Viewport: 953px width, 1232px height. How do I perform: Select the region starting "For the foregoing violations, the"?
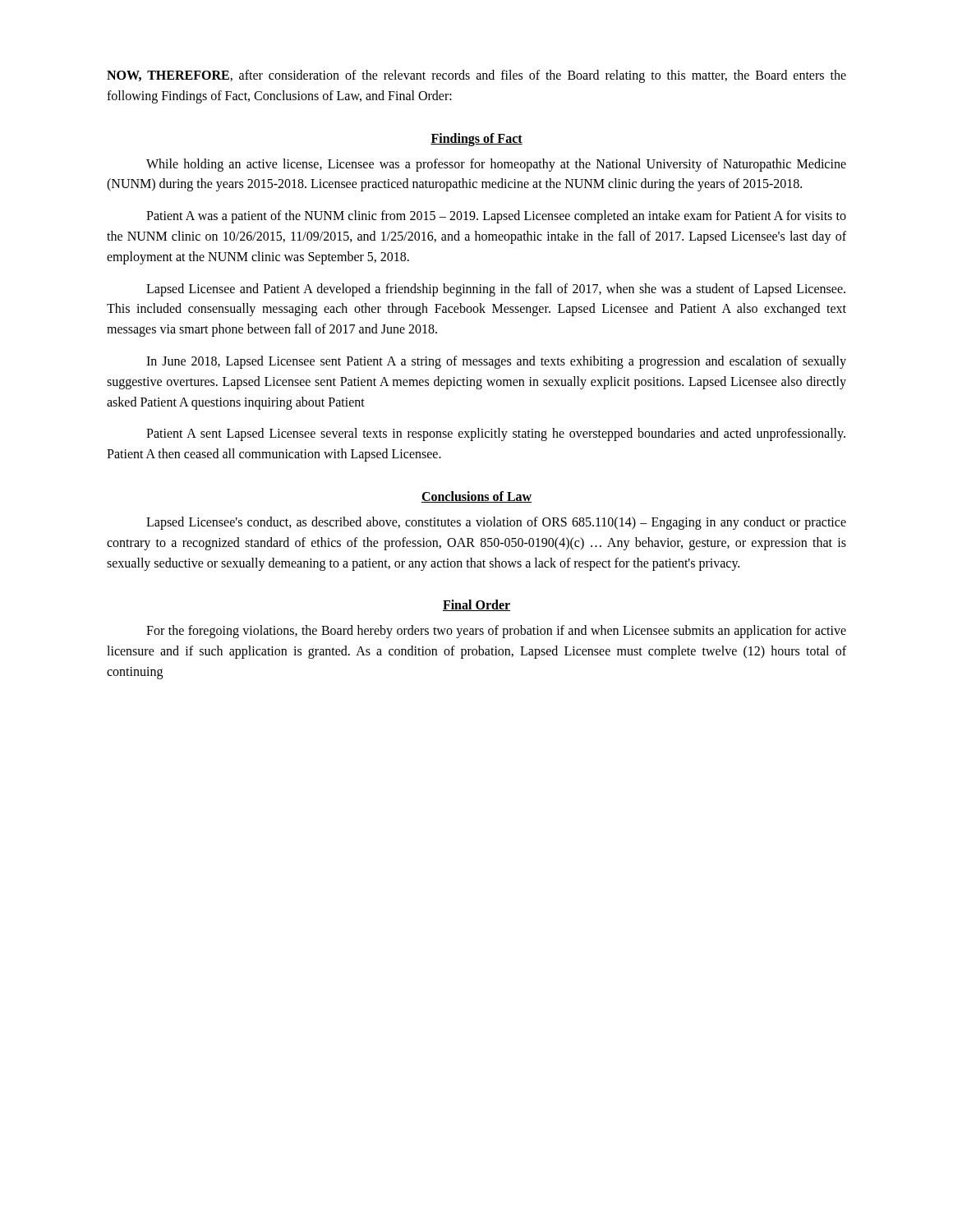(476, 652)
